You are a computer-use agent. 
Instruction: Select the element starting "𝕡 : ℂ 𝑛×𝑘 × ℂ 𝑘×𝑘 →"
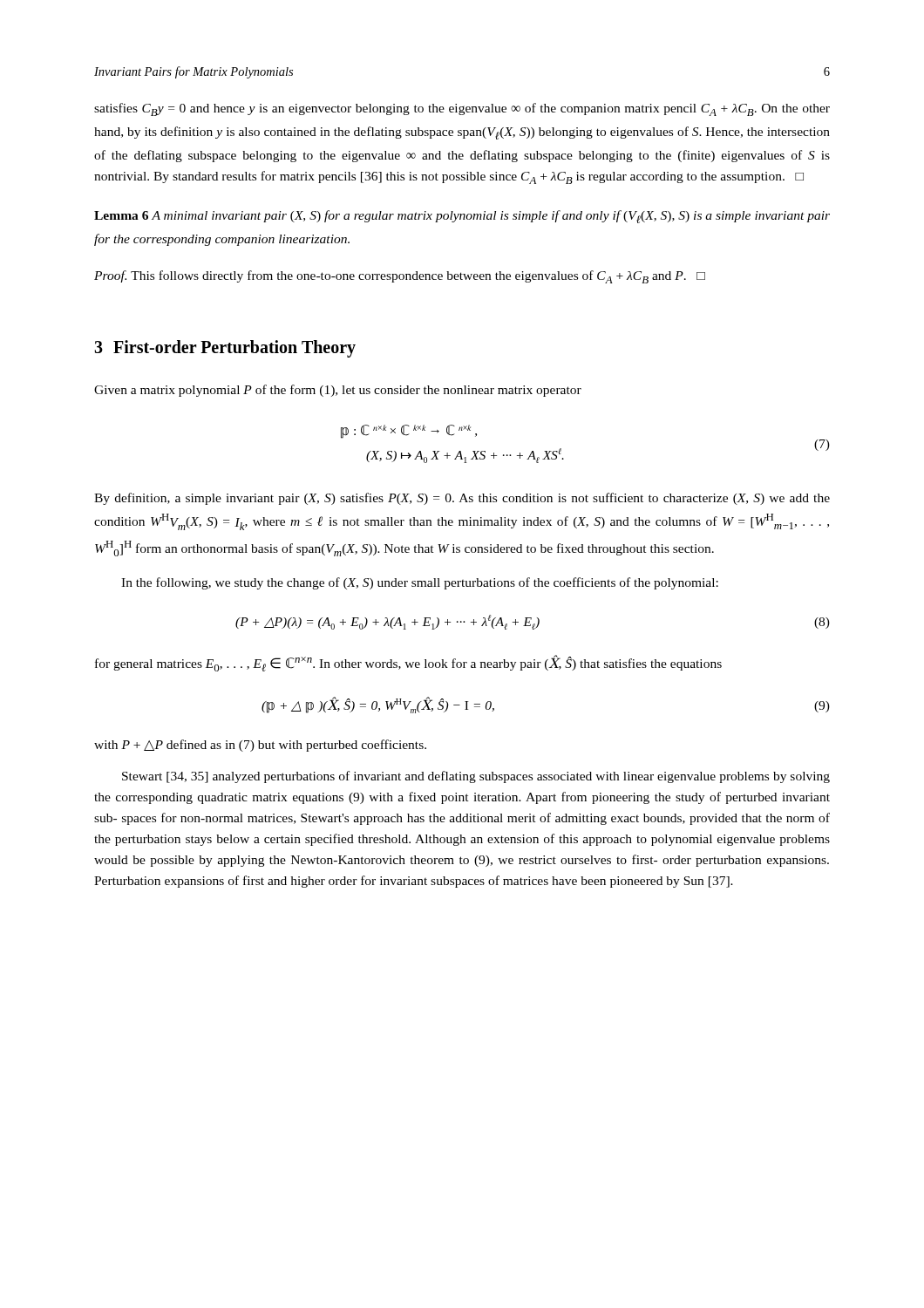(x=559, y=444)
